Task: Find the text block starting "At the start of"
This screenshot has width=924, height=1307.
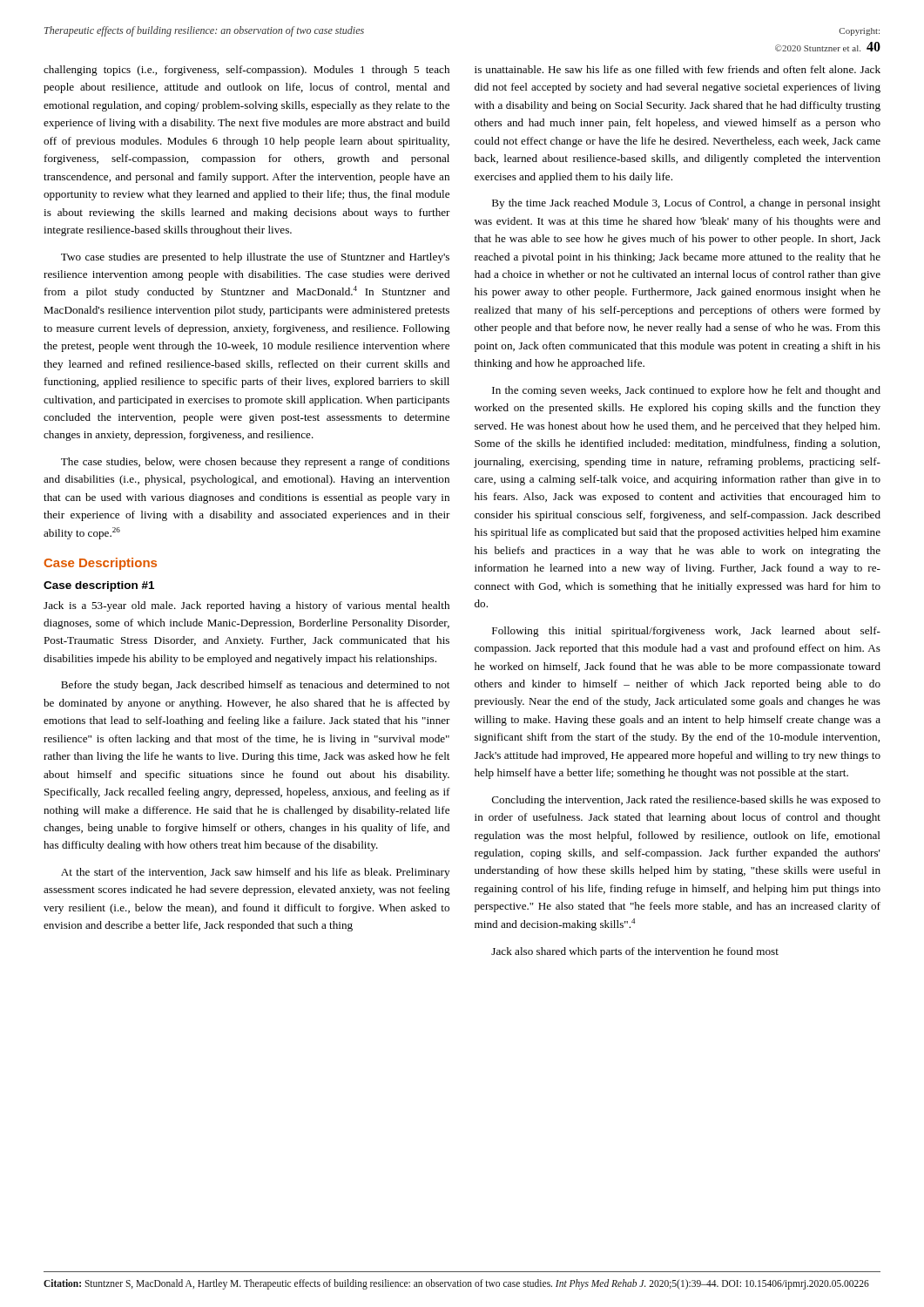Action: point(247,899)
